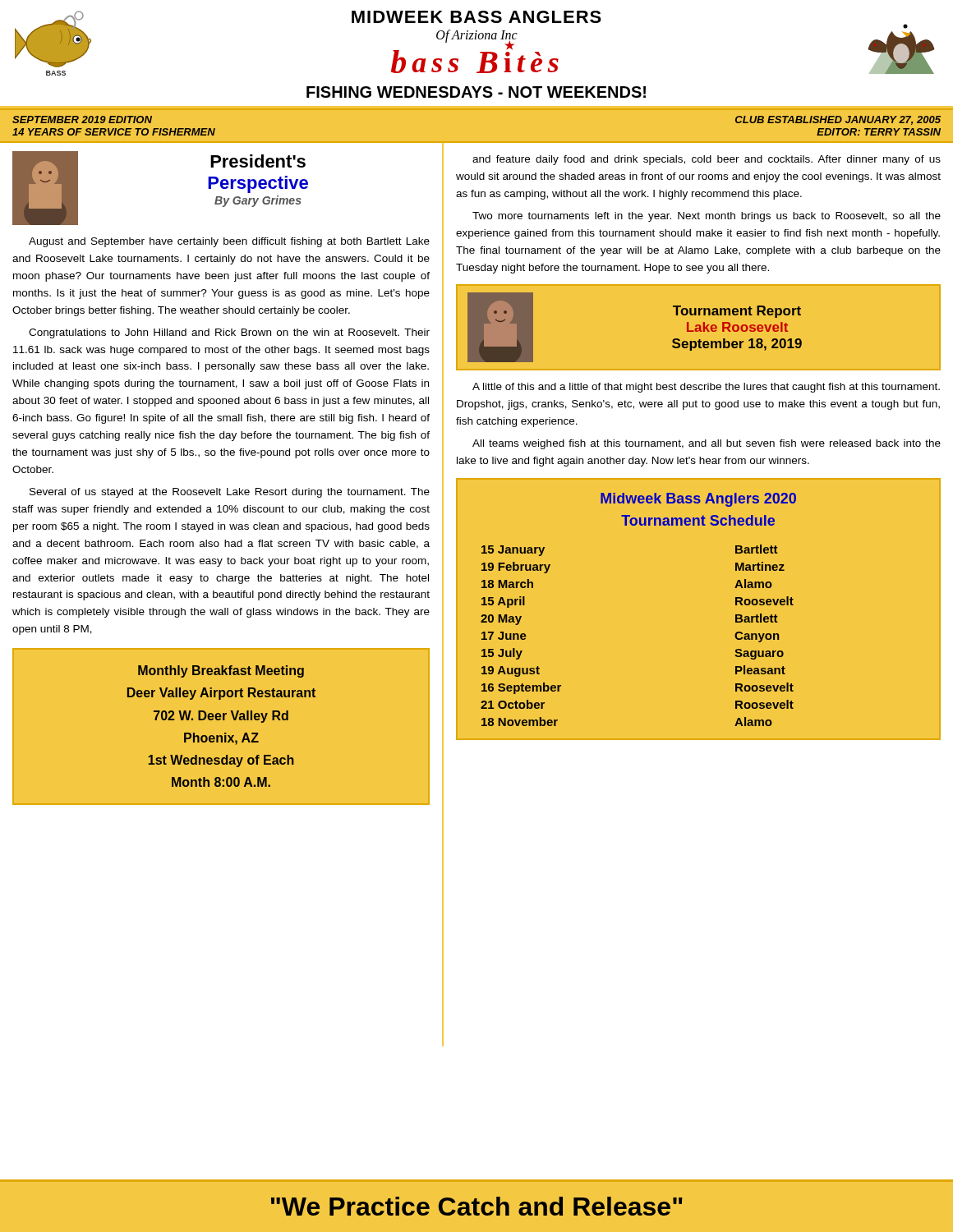
Task: Find the text block containing "SEPTEMBER 2019 EDITION 14 YEARS OF SERVICE"
Action: (93, 120)
